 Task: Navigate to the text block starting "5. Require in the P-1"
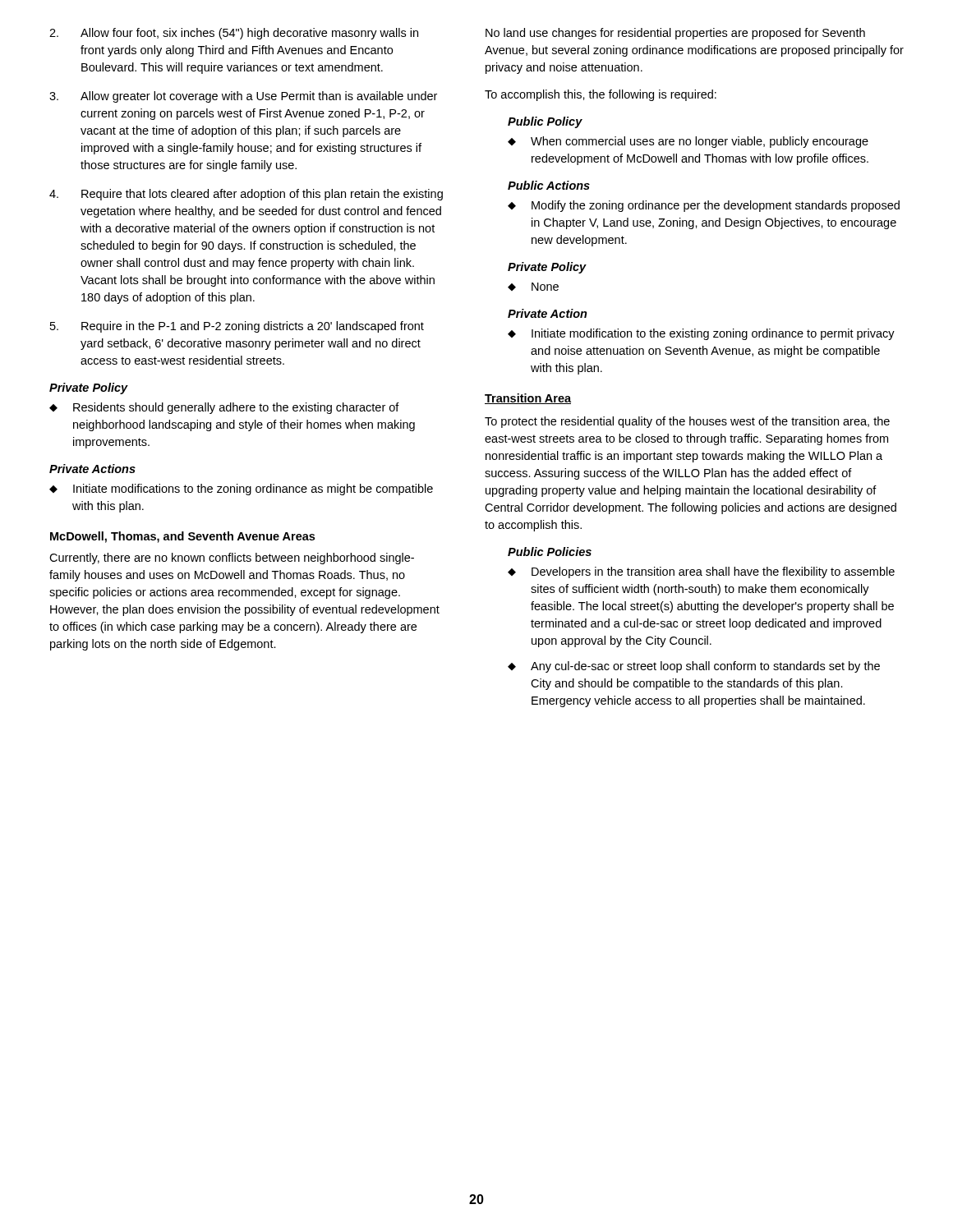pyautogui.click(x=246, y=344)
